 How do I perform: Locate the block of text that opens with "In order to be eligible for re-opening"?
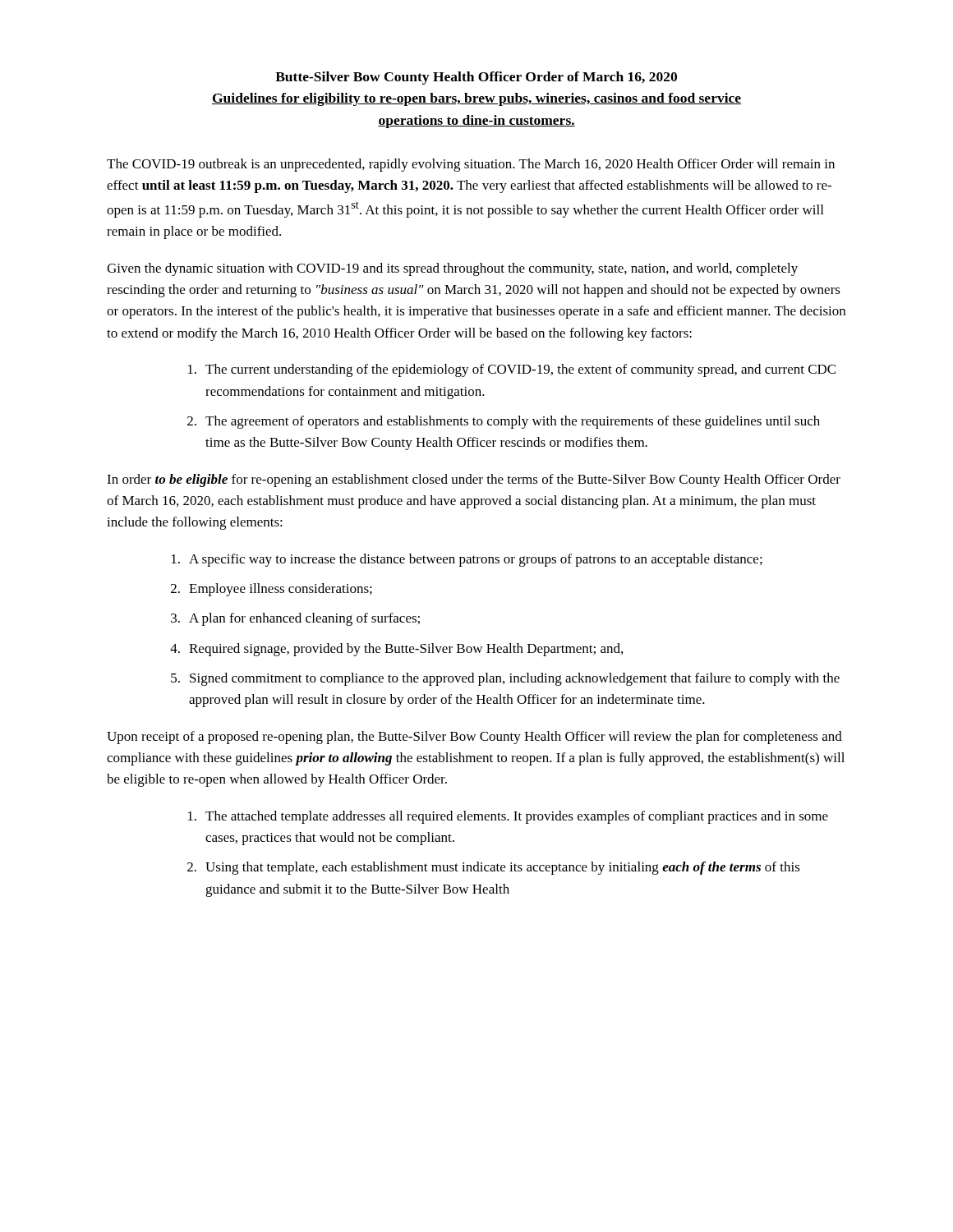coord(474,500)
